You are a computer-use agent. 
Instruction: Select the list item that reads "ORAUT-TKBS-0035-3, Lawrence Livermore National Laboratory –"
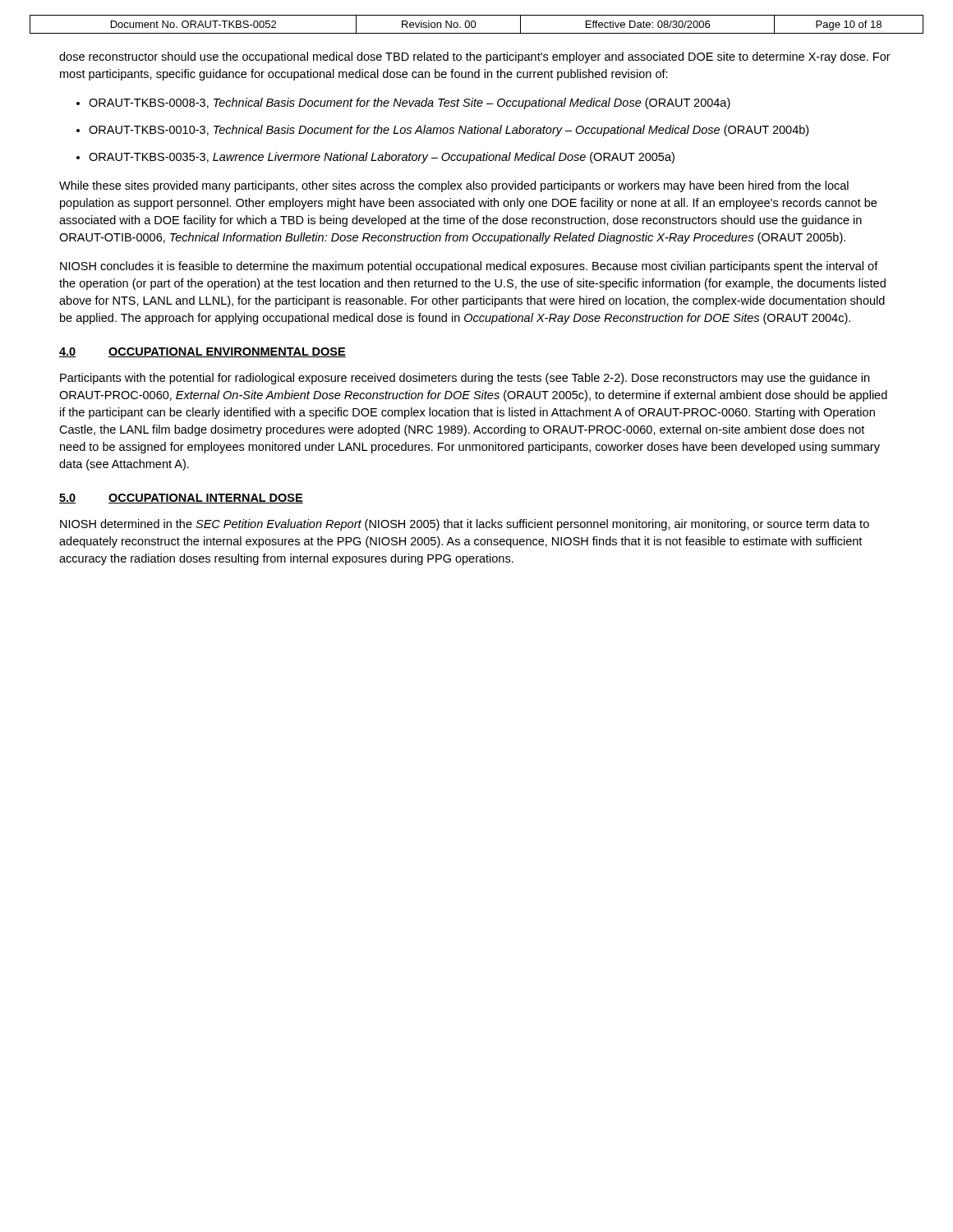tap(491, 157)
